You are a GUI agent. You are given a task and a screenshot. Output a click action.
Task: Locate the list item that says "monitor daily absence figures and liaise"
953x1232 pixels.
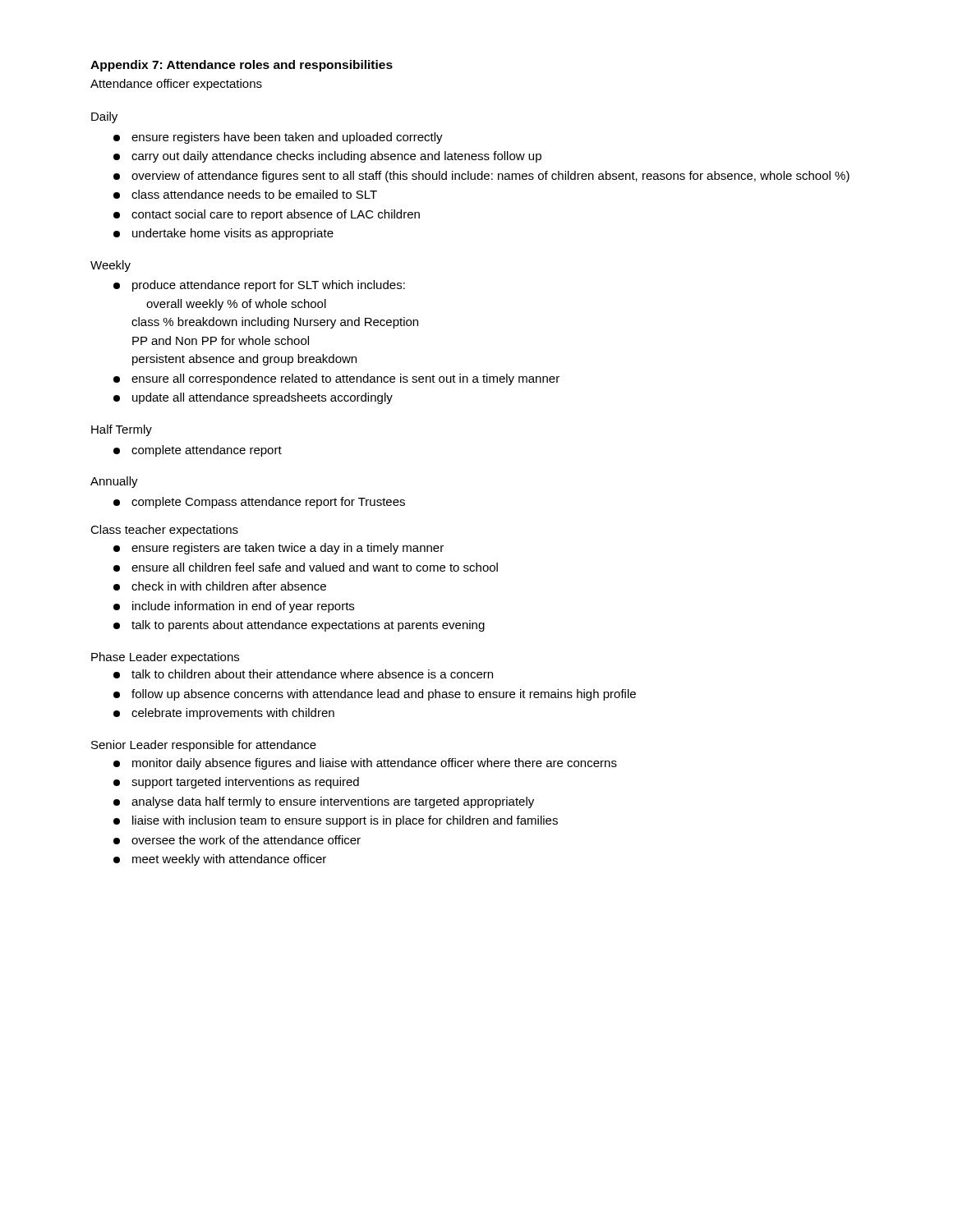click(x=492, y=763)
